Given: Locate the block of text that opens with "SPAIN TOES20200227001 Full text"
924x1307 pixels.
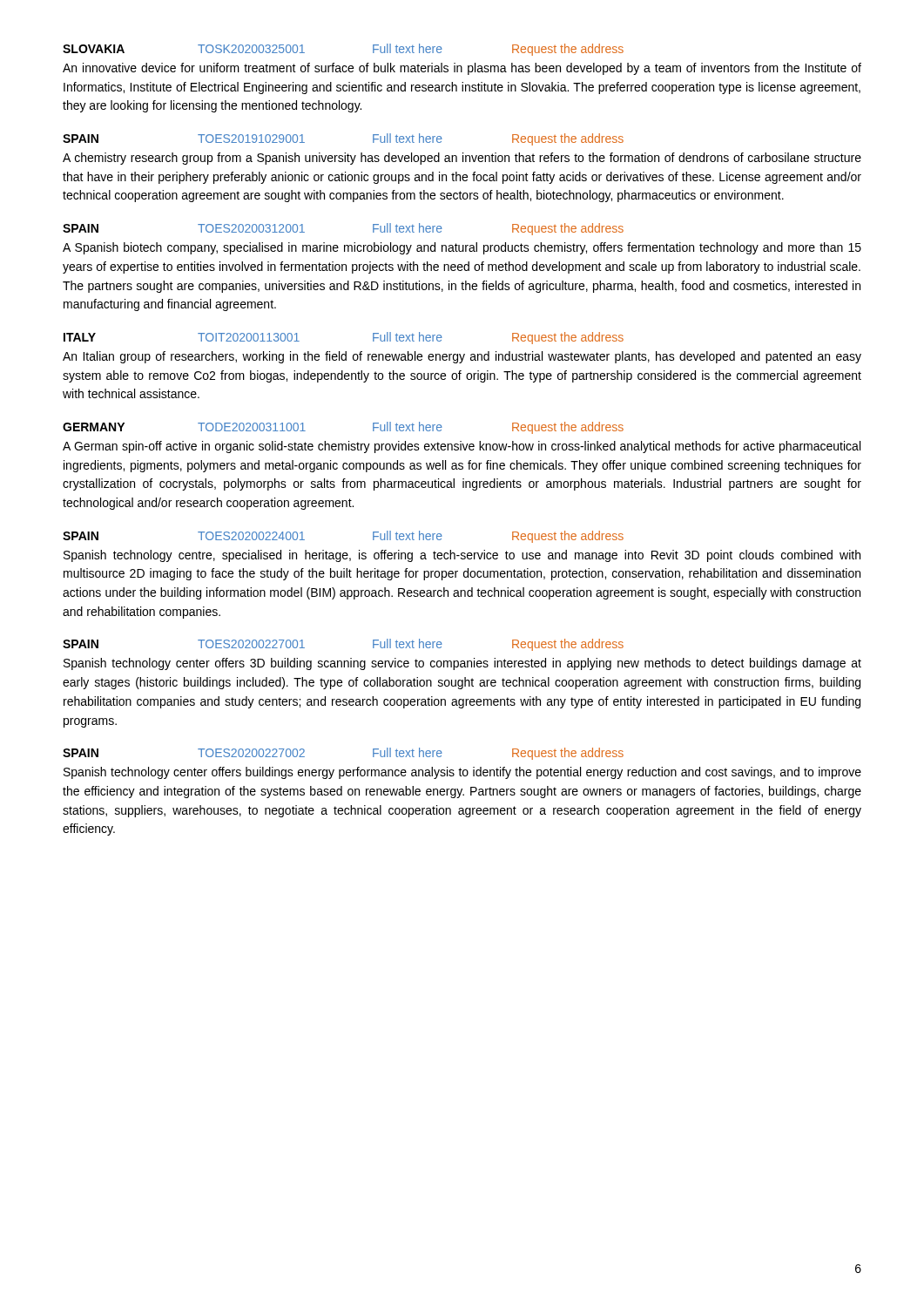Looking at the screenshot, I should tap(462, 684).
